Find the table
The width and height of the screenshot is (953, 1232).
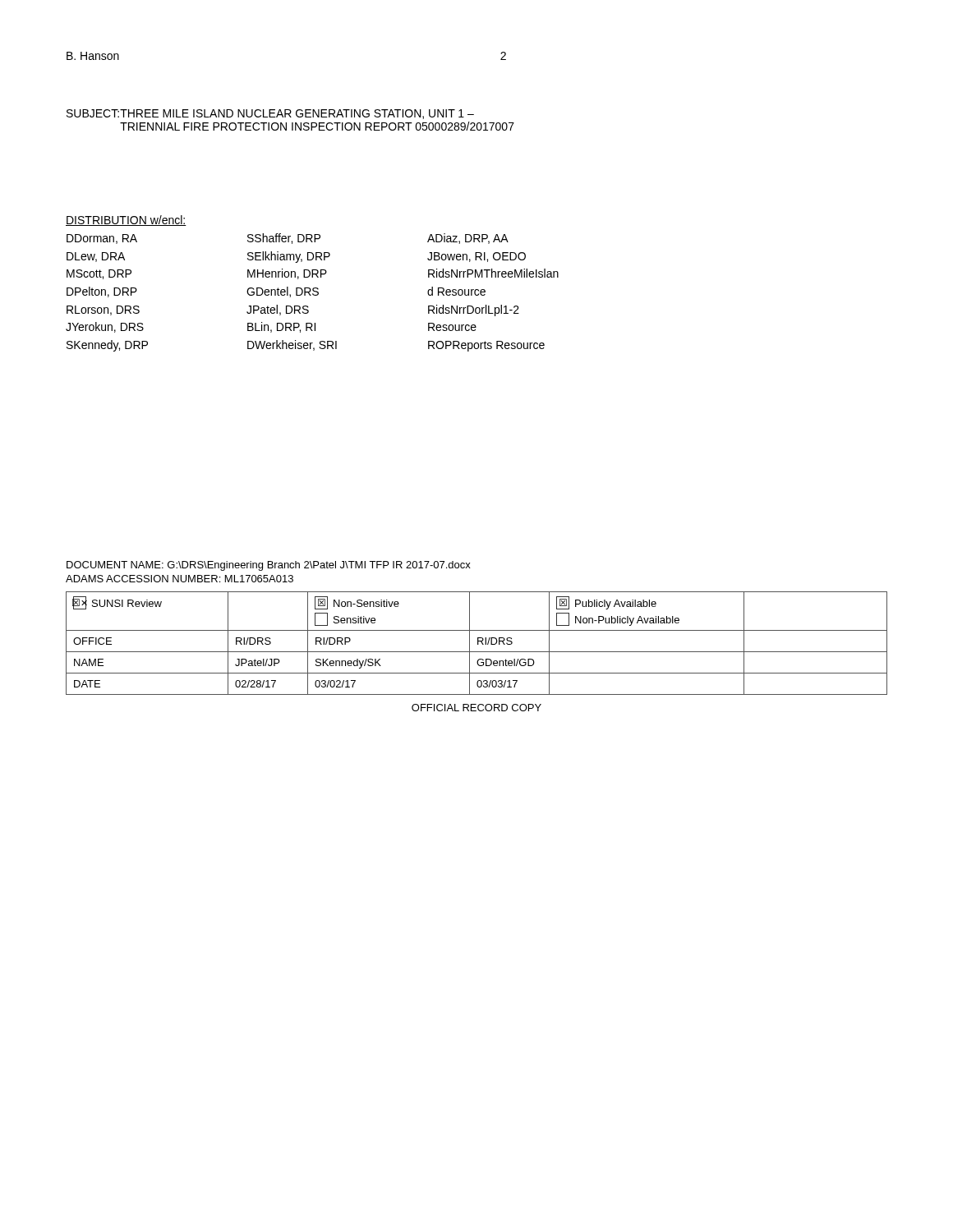click(476, 653)
